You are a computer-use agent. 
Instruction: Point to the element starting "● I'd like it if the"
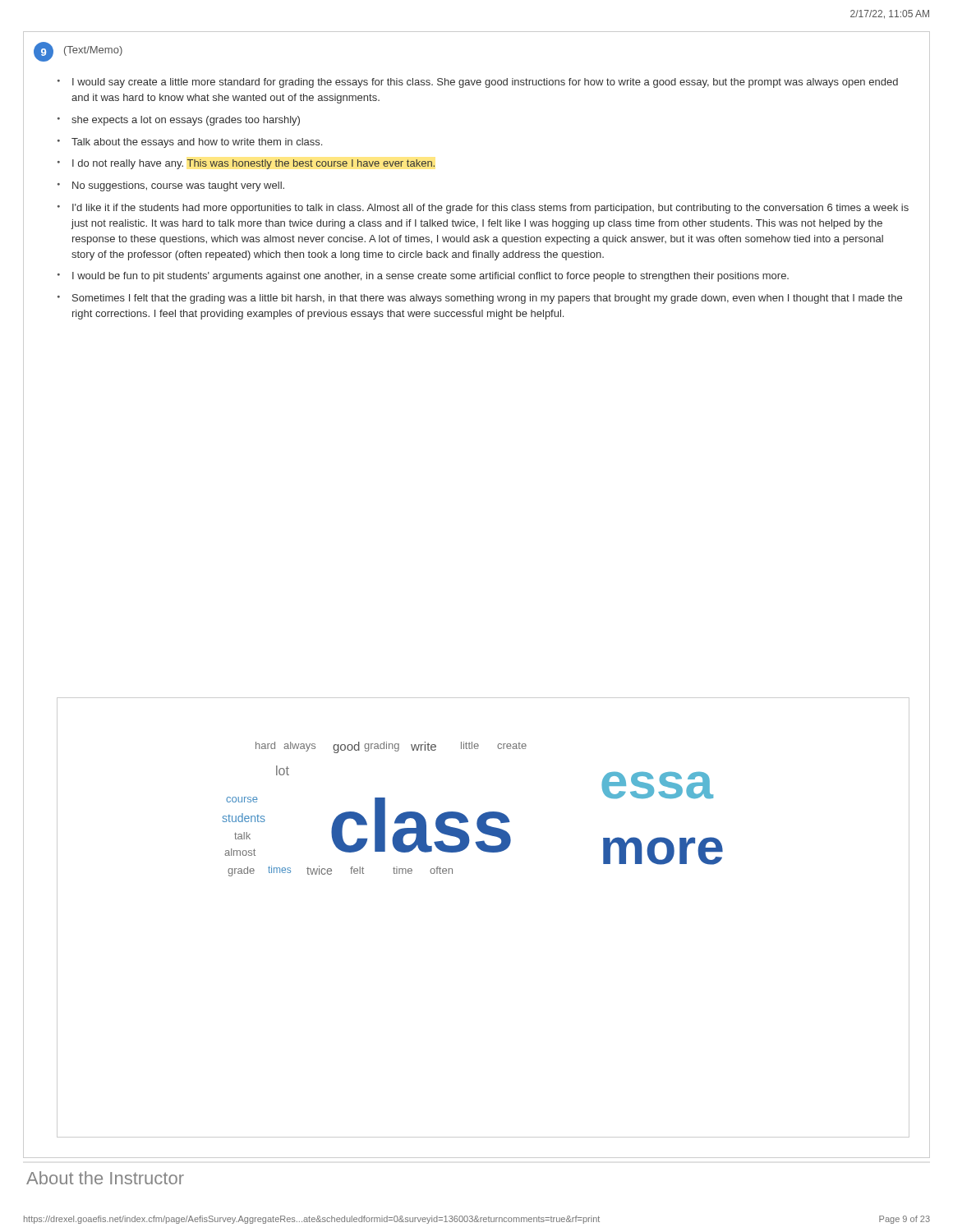483,231
